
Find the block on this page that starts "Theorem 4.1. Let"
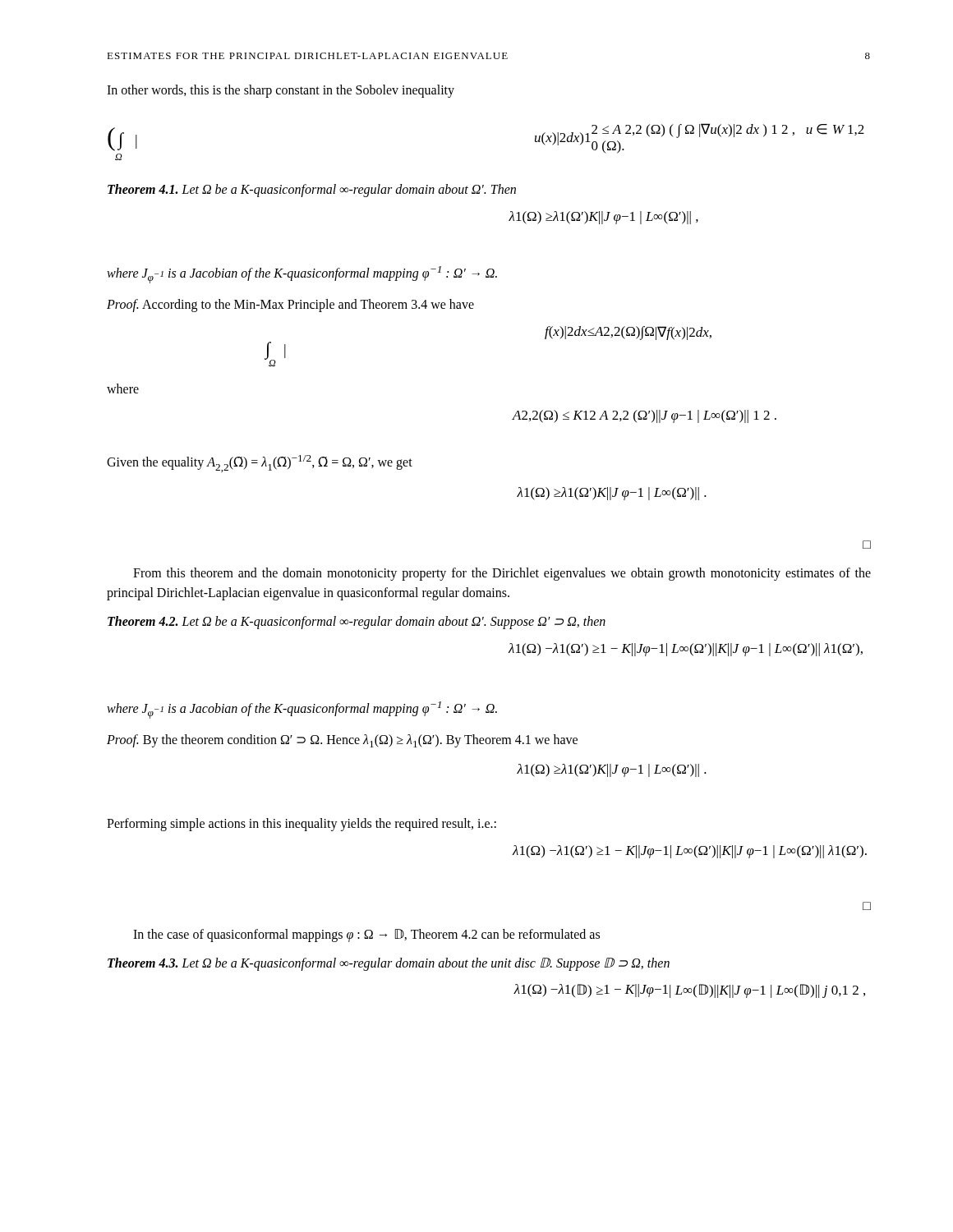tap(489, 190)
